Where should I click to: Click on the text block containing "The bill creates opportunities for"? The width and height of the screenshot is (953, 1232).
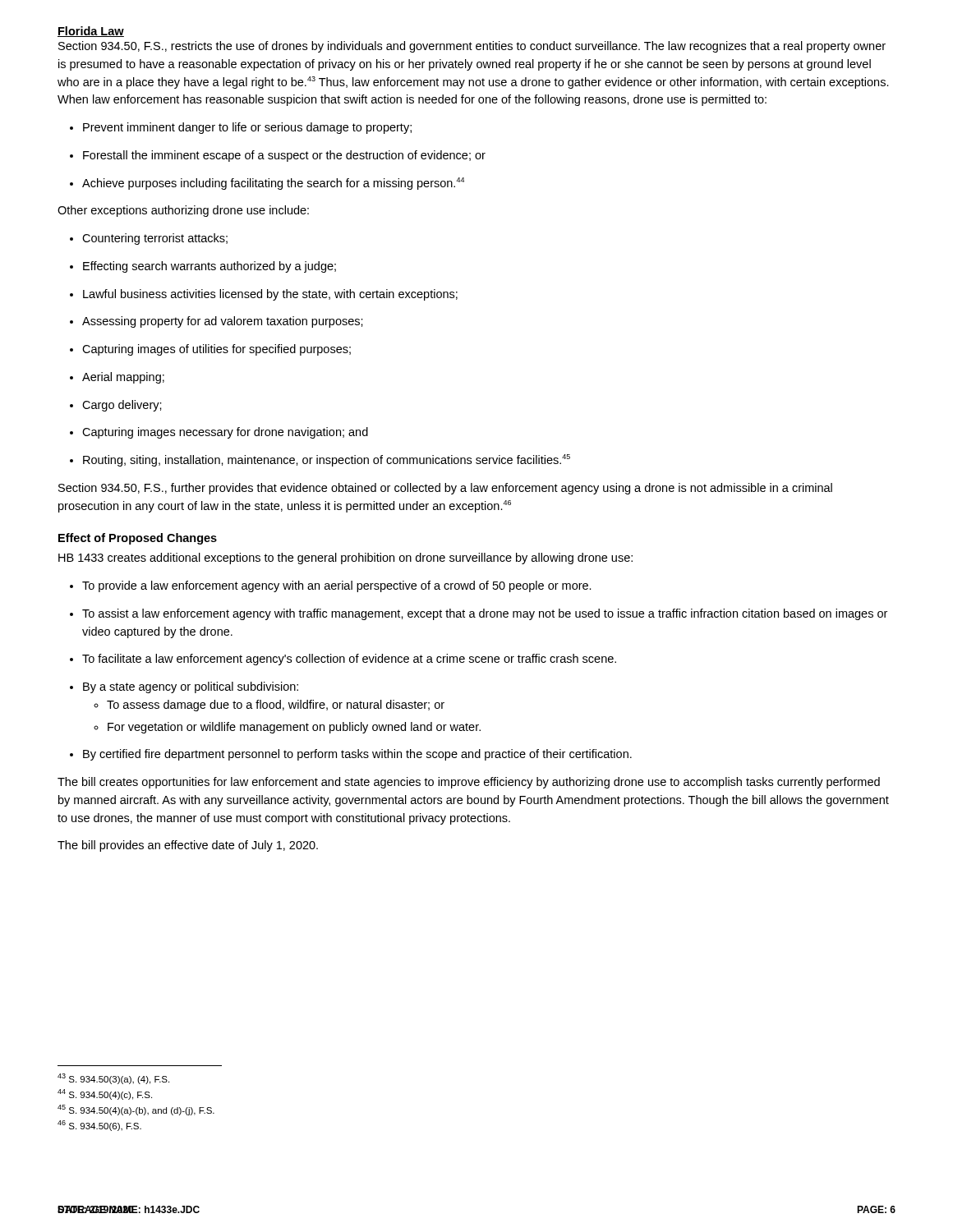[x=476, y=800]
